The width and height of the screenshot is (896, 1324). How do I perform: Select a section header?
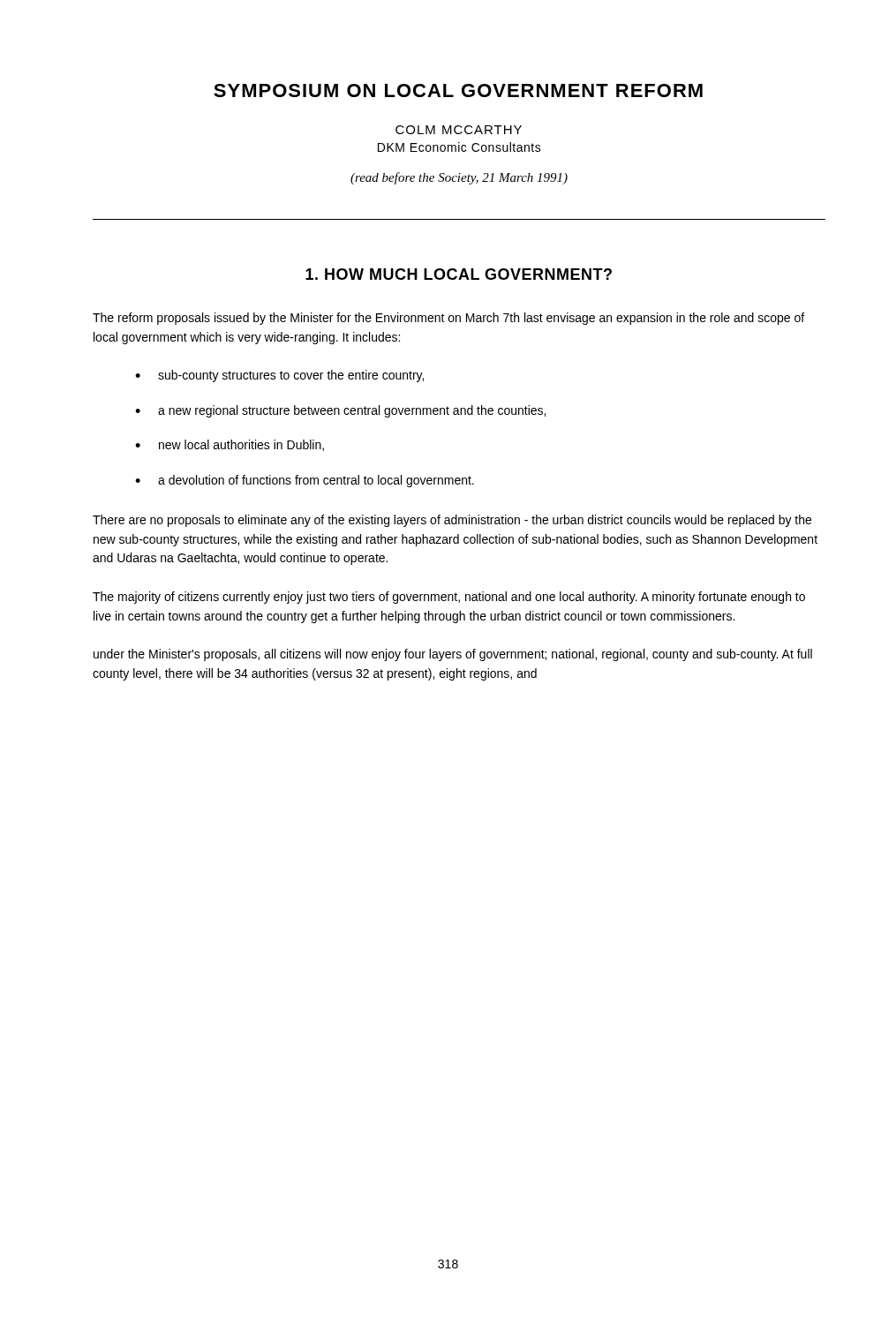click(459, 275)
